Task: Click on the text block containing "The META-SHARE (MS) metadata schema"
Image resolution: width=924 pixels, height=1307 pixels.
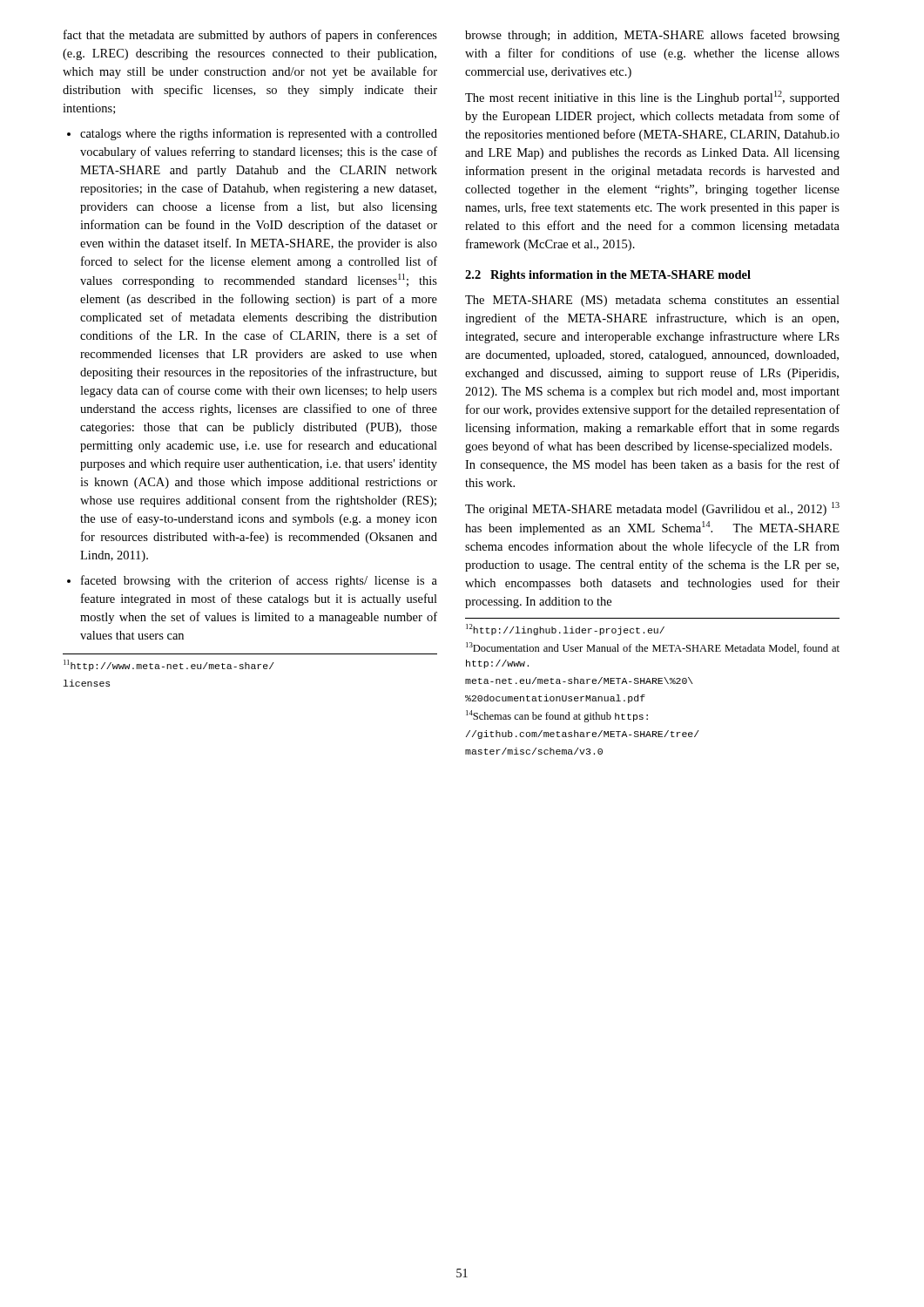Action: pyautogui.click(x=652, y=392)
